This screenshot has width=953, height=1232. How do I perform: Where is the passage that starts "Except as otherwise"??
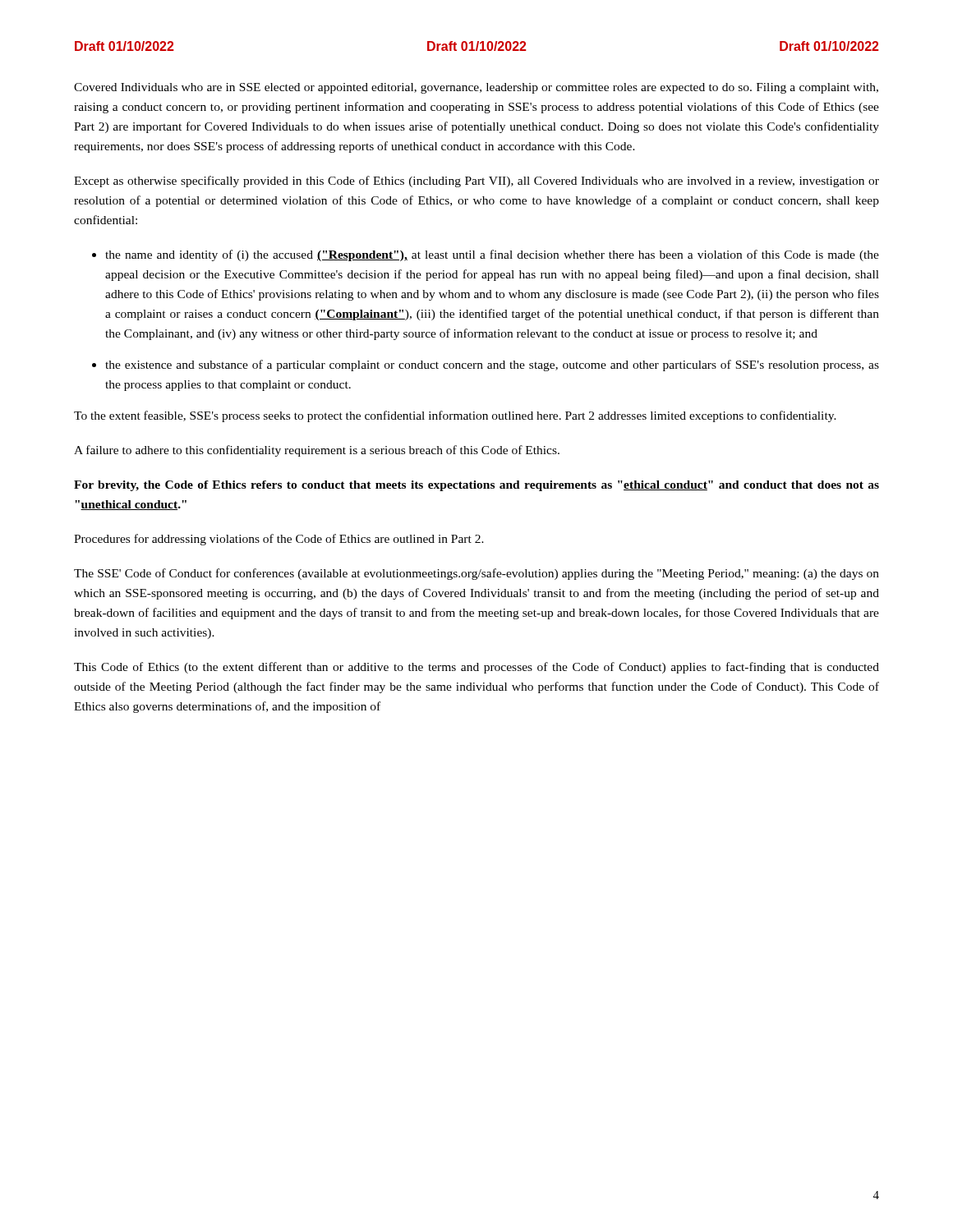pos(476,200)
